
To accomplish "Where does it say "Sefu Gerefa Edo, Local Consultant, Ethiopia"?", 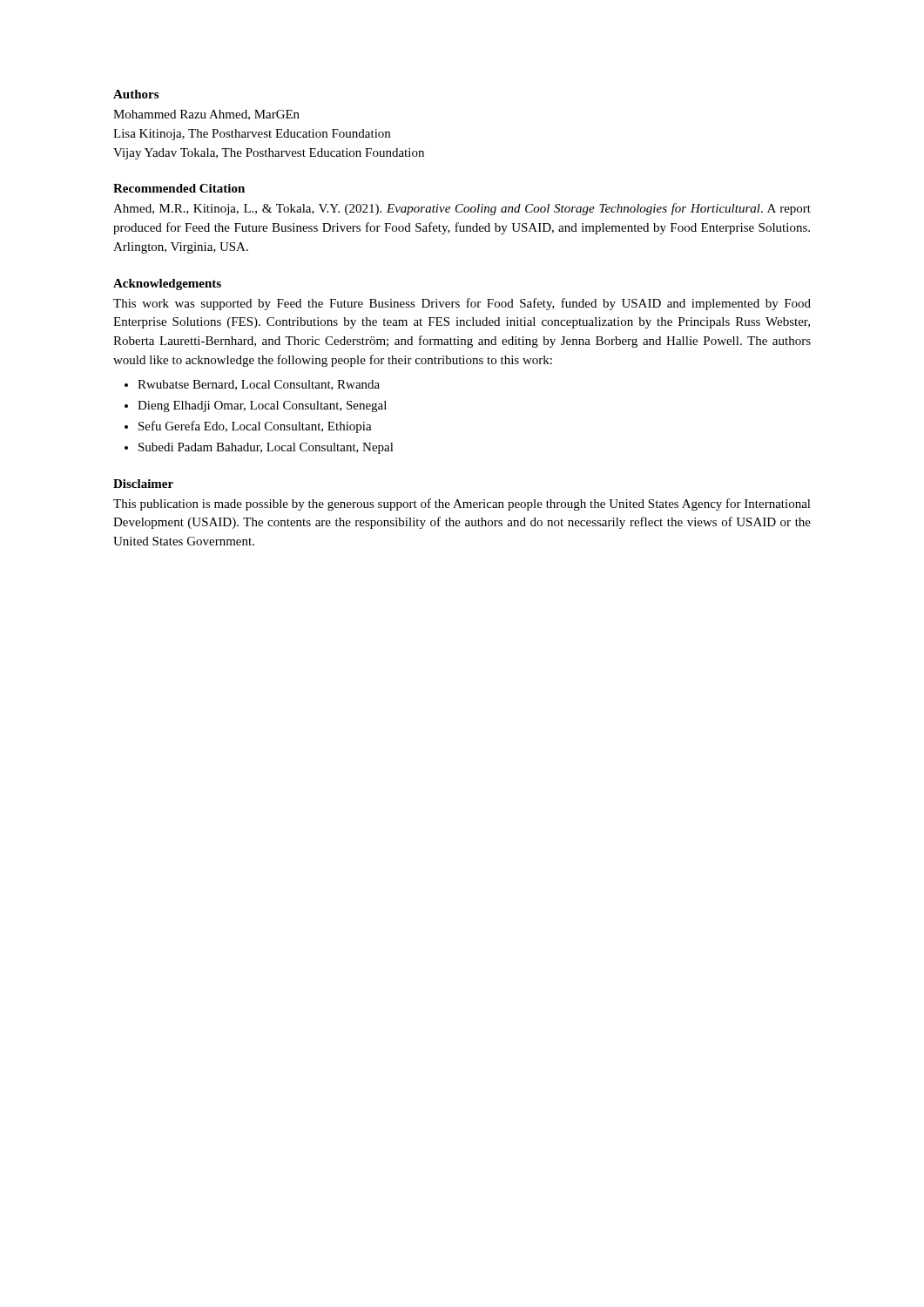I will tap(255, 426).
